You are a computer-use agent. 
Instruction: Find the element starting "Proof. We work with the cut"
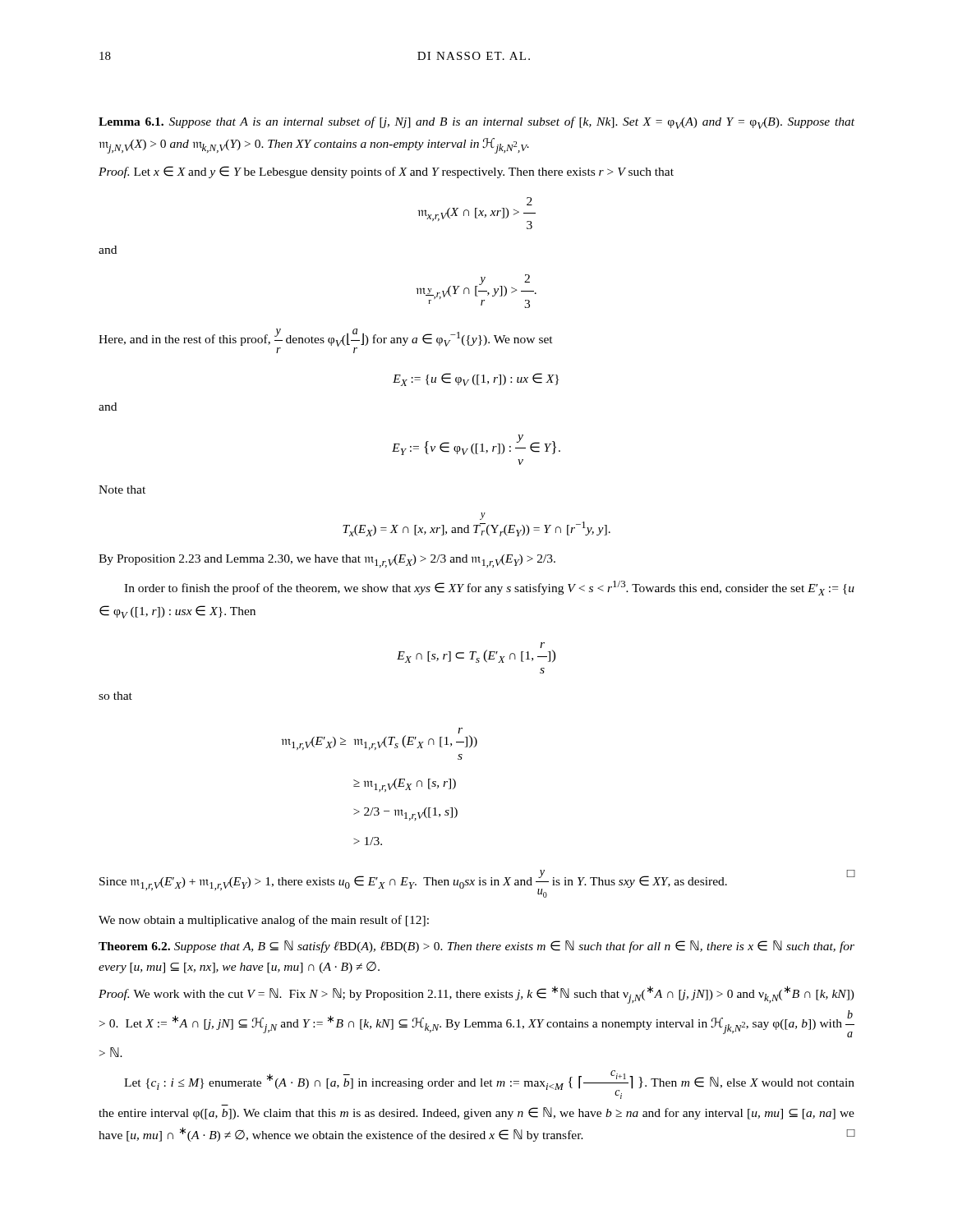pyautogui.click(x=476, y=1021)
